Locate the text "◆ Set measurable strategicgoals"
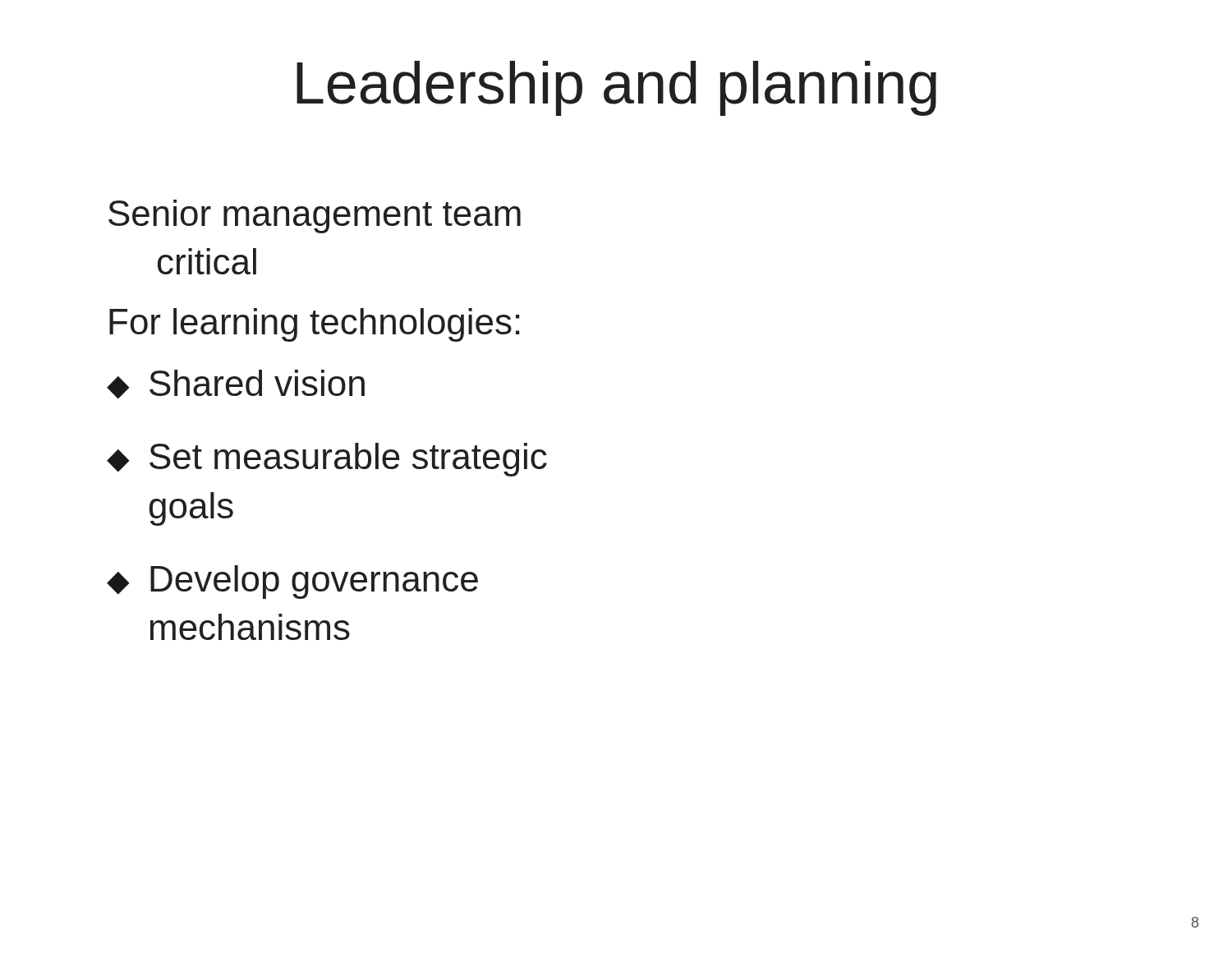Image resolution: width=1232 pixels, height=953 pixels. pyautogui.click(x=327, y=460)
